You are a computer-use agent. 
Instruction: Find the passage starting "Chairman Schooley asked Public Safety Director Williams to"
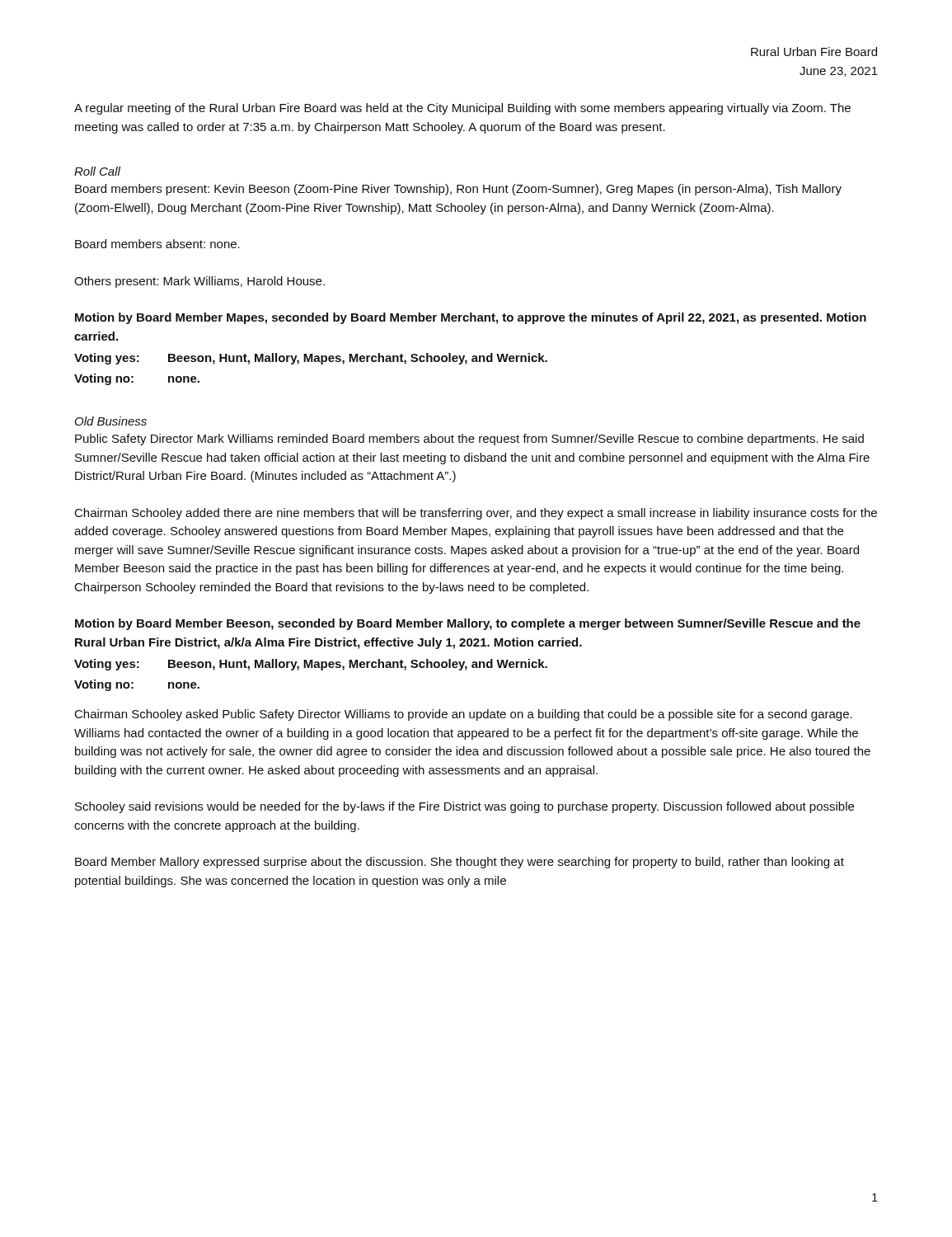tap(476, 742)
